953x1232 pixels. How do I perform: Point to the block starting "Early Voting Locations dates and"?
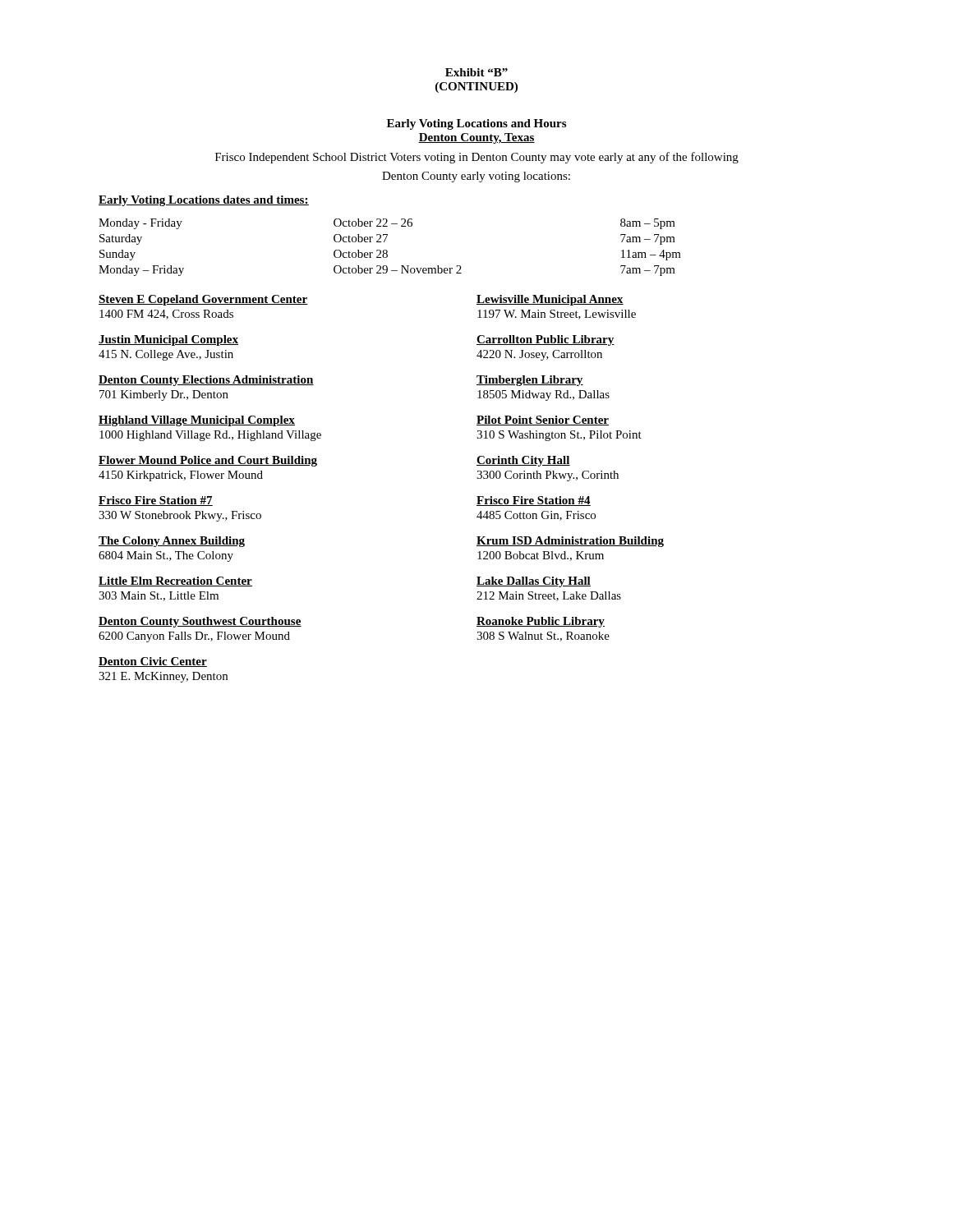click(x=204, y=200)
